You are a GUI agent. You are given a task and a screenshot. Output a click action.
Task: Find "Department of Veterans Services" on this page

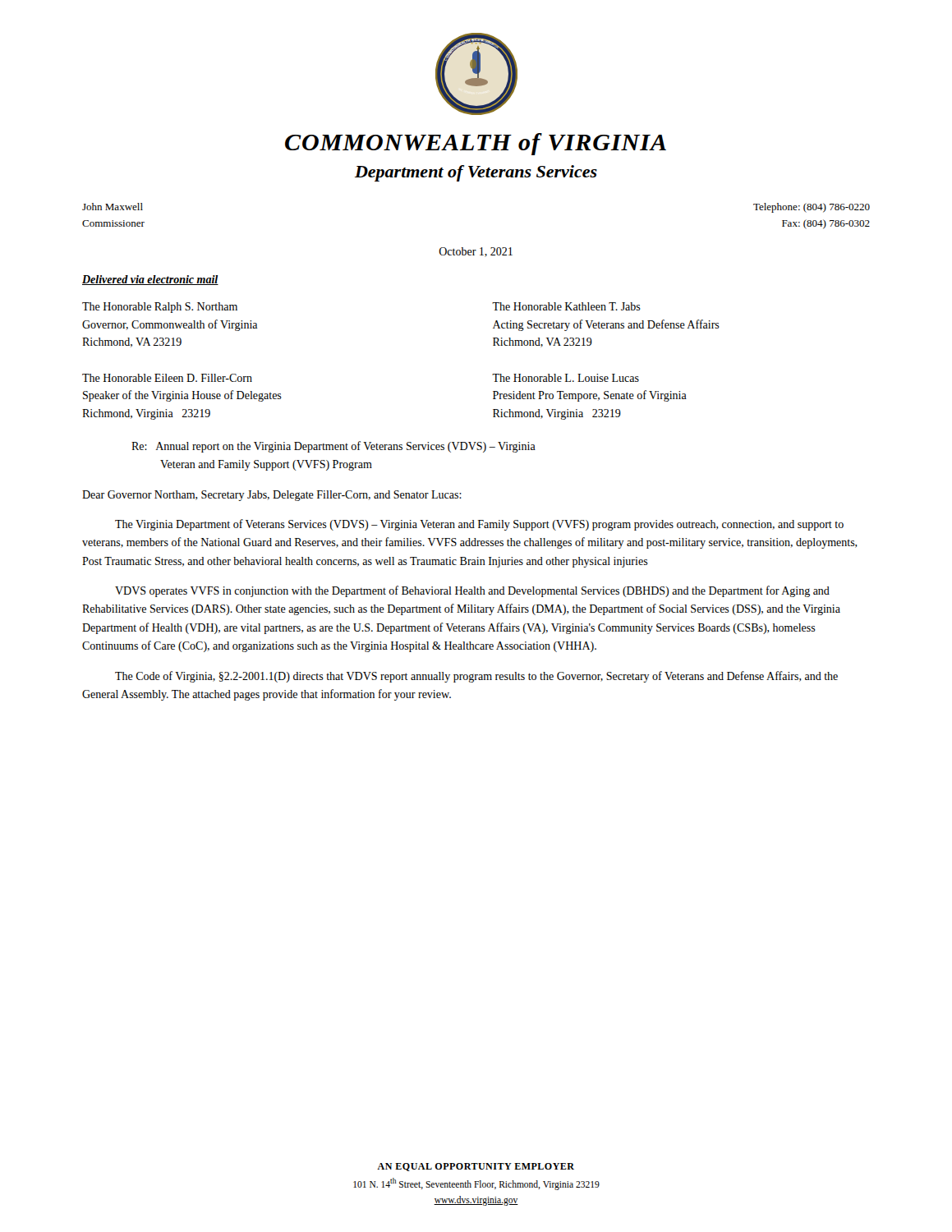tap(476, 171)
